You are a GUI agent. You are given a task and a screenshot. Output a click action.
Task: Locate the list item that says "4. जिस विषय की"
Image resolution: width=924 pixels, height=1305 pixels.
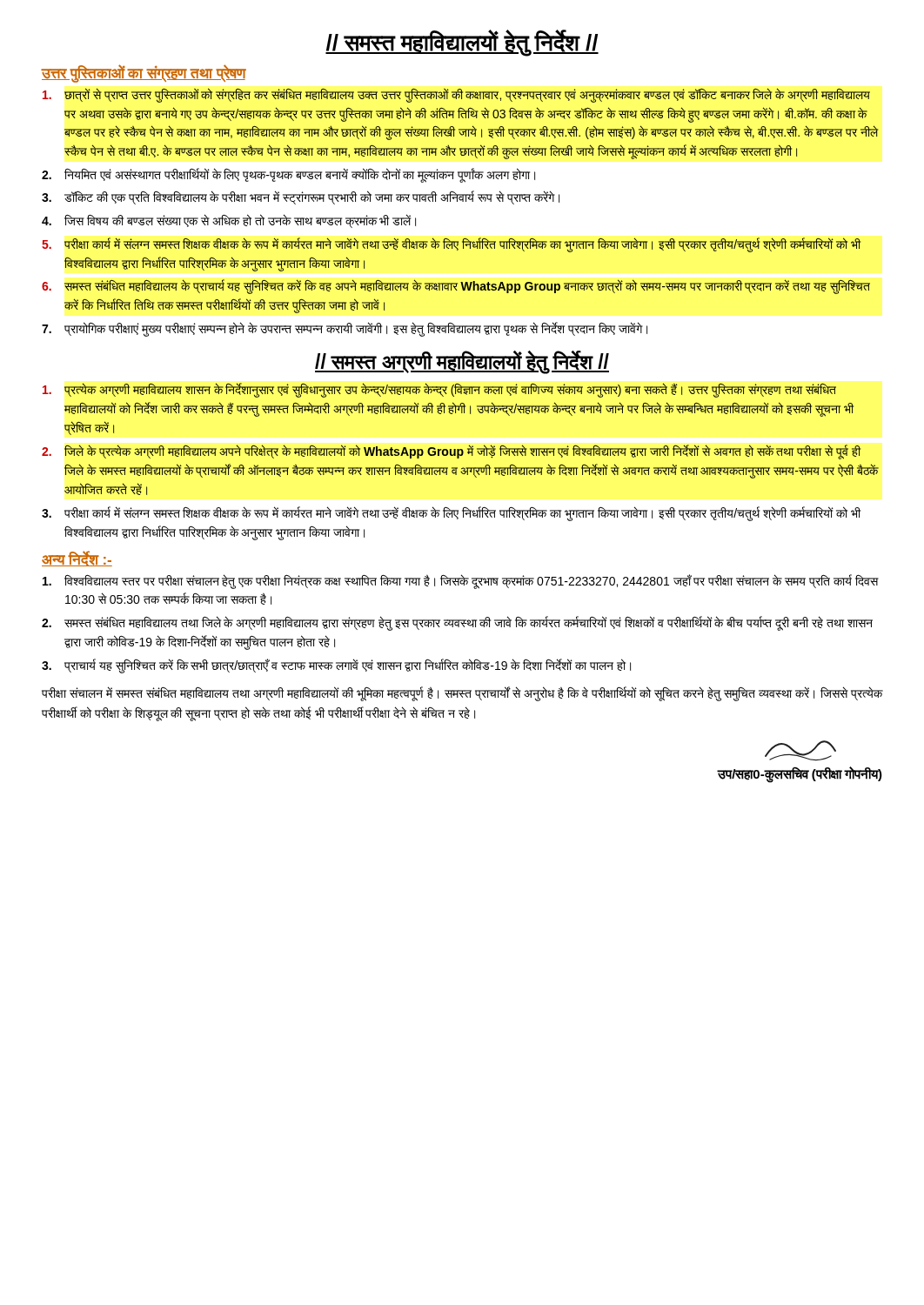229,221
